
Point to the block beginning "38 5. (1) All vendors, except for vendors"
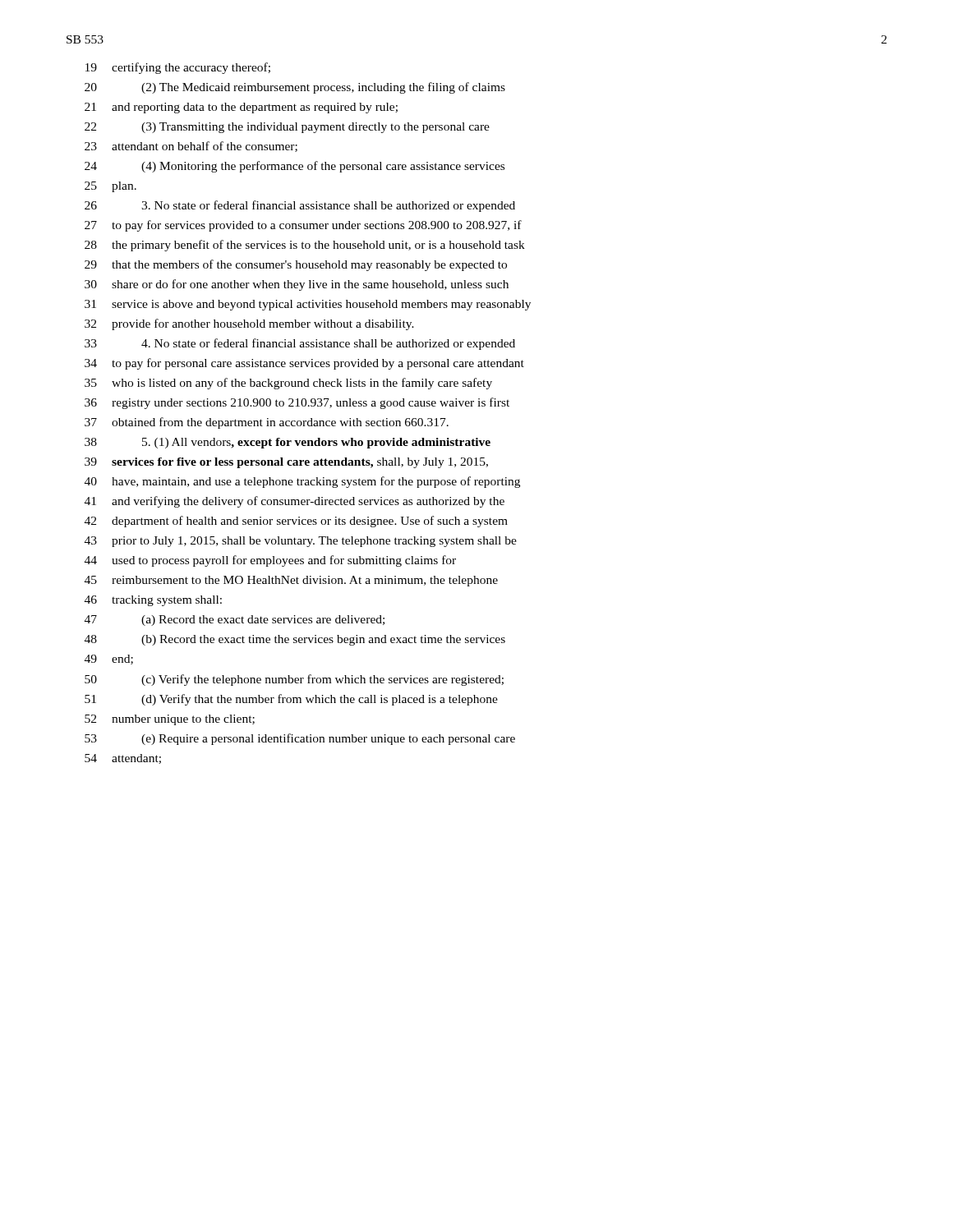point(476,442)
